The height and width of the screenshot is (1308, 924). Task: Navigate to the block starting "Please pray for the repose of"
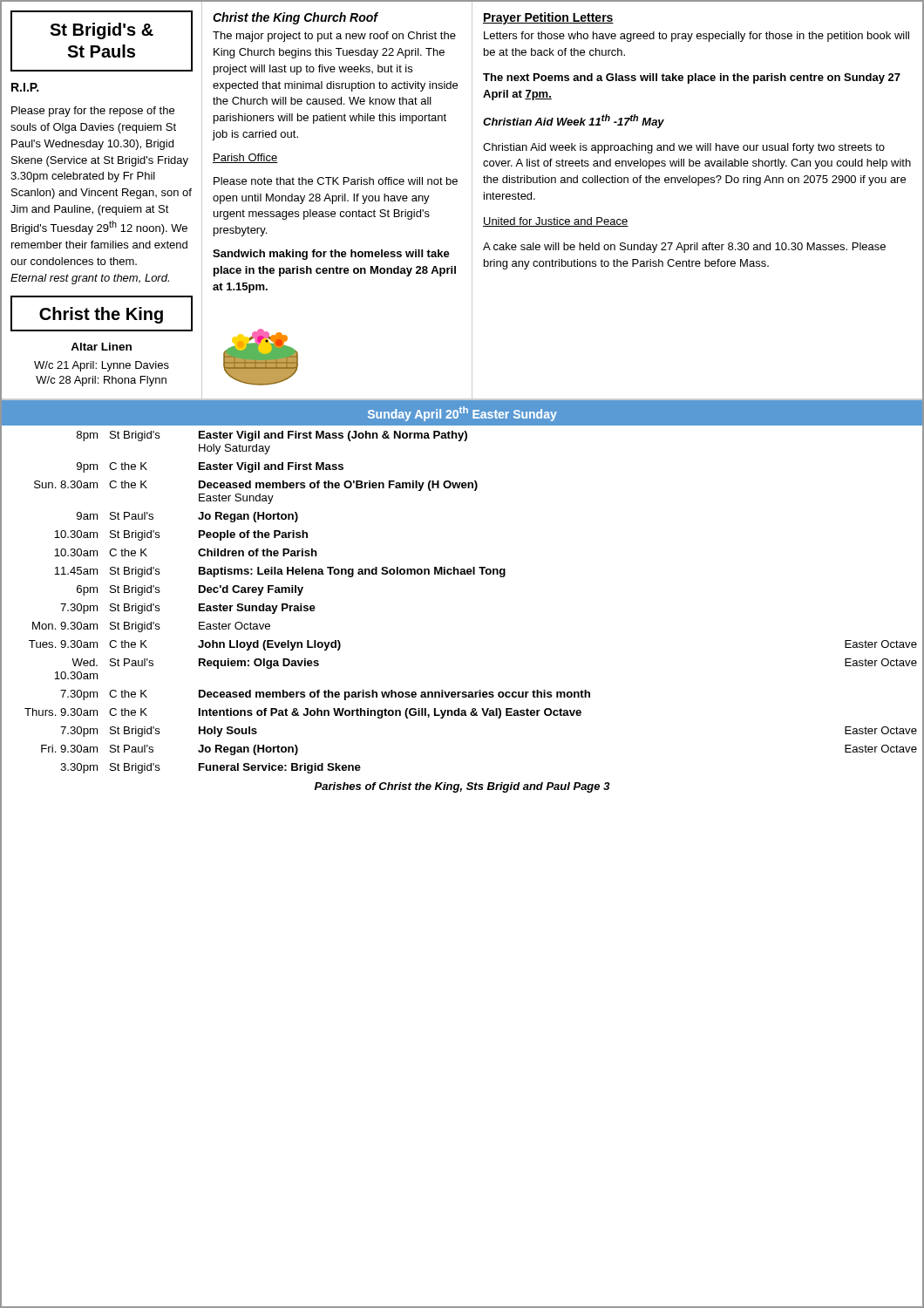102,195
